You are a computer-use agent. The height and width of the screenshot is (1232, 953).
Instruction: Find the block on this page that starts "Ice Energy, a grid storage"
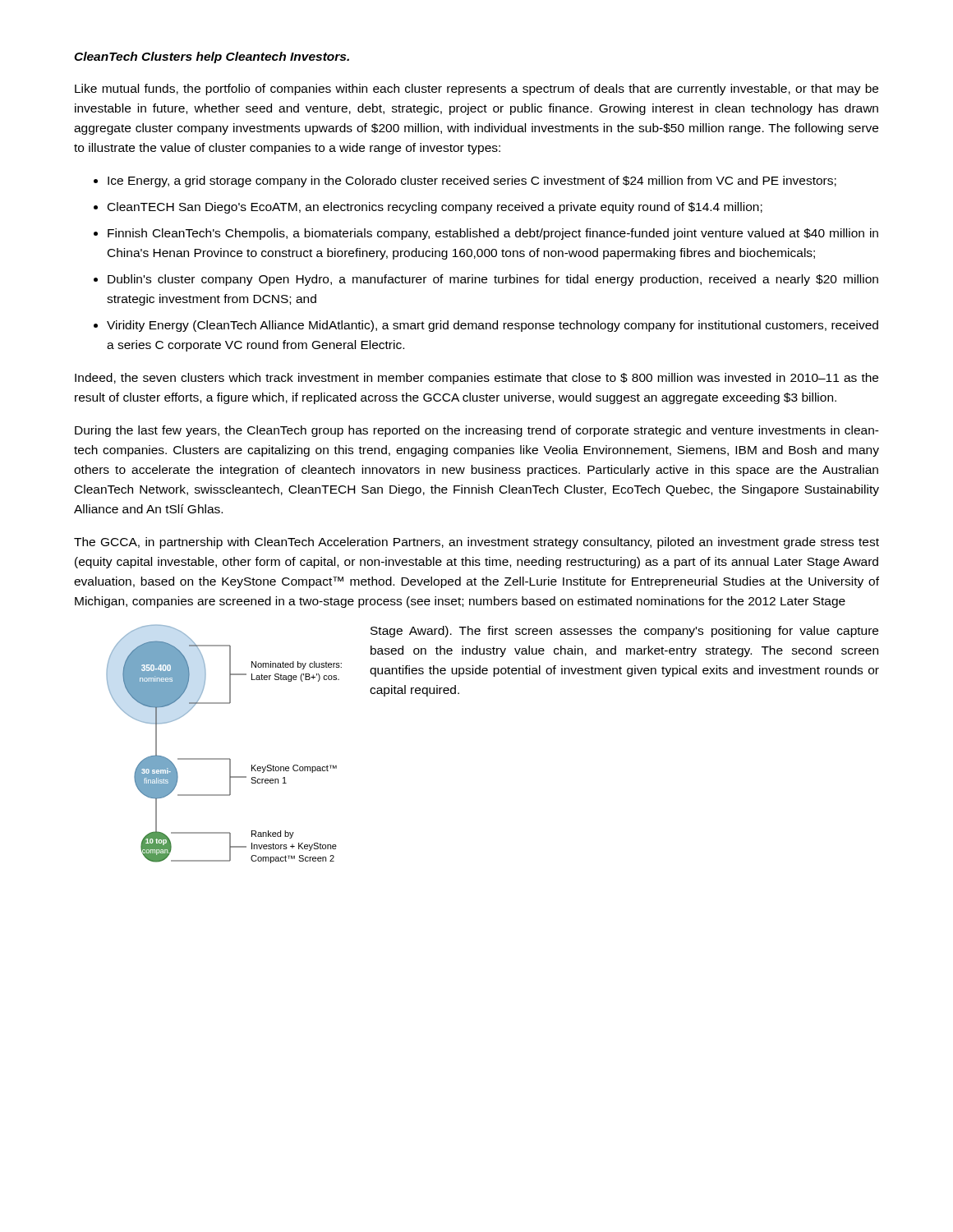(472, 180)
